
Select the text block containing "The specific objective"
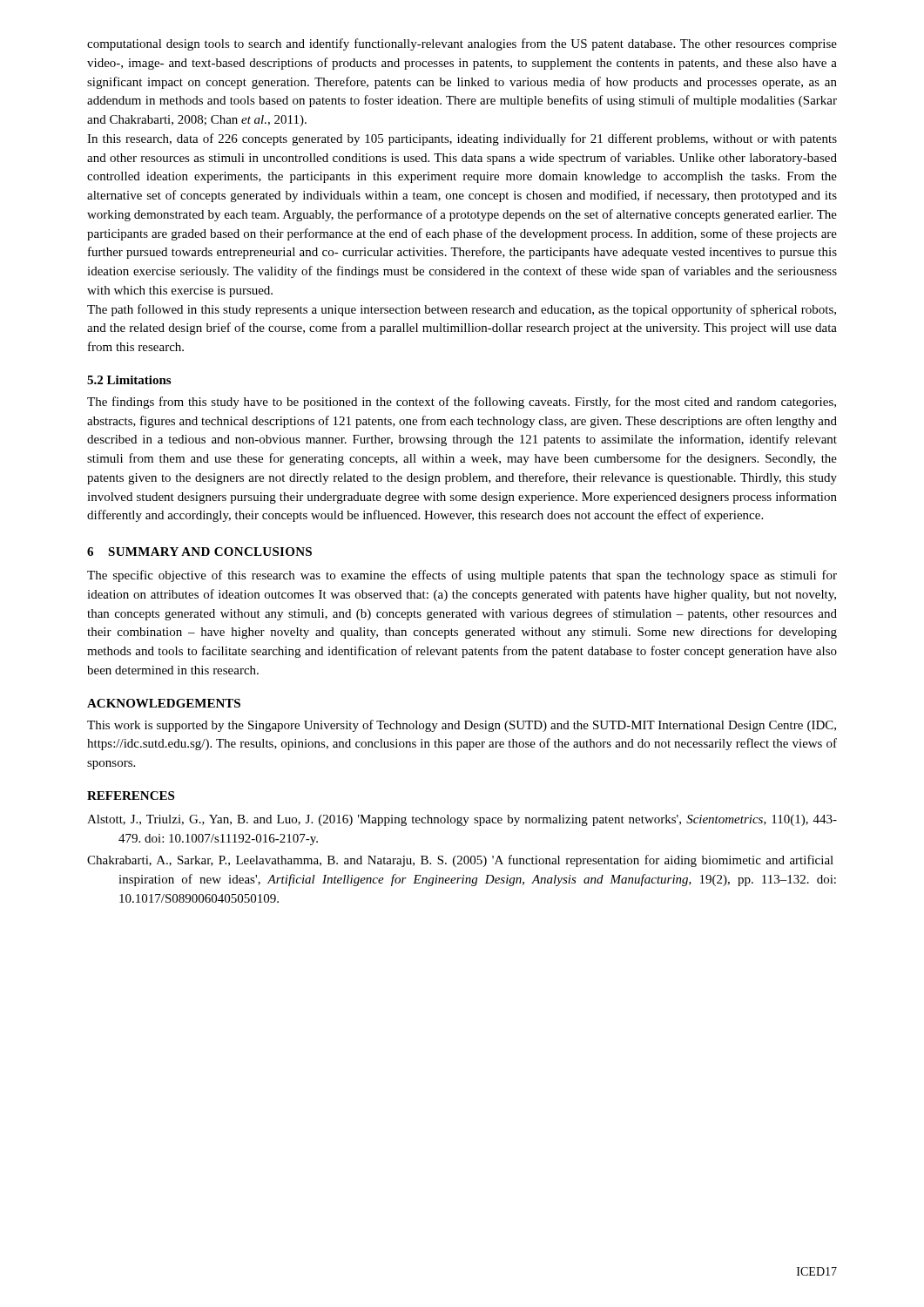(462, 623)
